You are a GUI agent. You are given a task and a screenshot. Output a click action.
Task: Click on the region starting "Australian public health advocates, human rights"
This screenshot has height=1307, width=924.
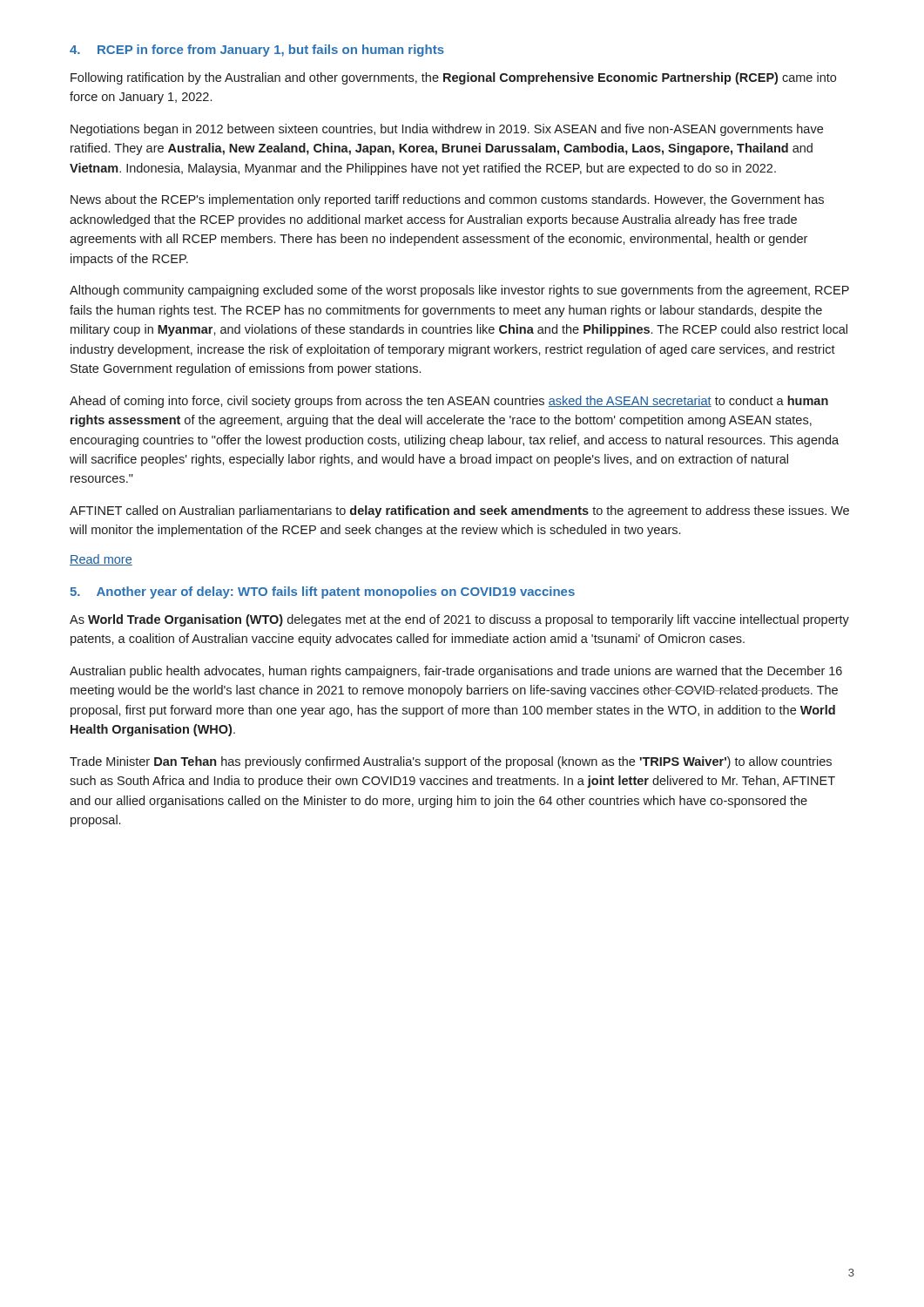(456, 700)
